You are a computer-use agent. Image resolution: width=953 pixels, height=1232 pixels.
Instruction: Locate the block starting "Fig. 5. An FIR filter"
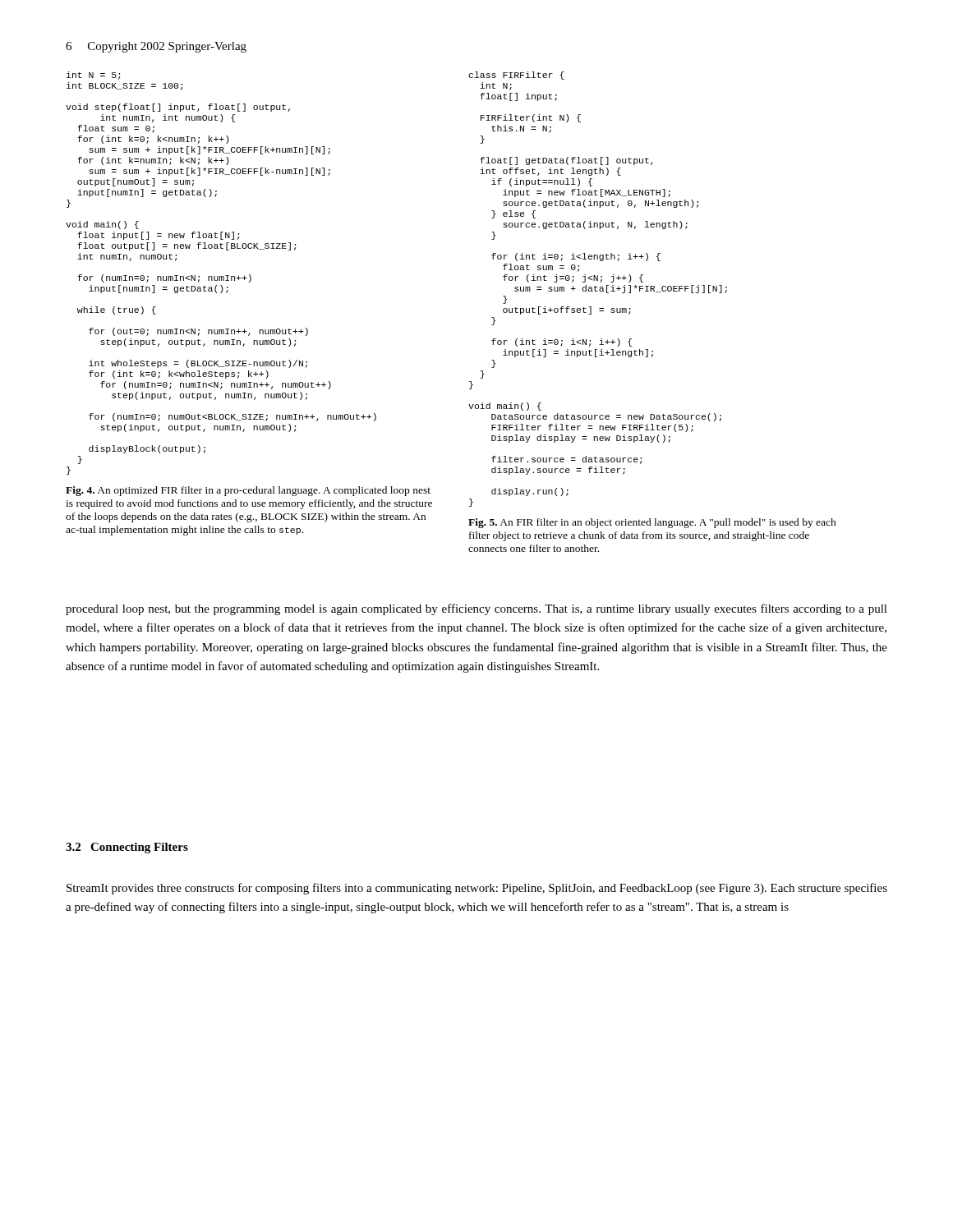pos(652,535)
